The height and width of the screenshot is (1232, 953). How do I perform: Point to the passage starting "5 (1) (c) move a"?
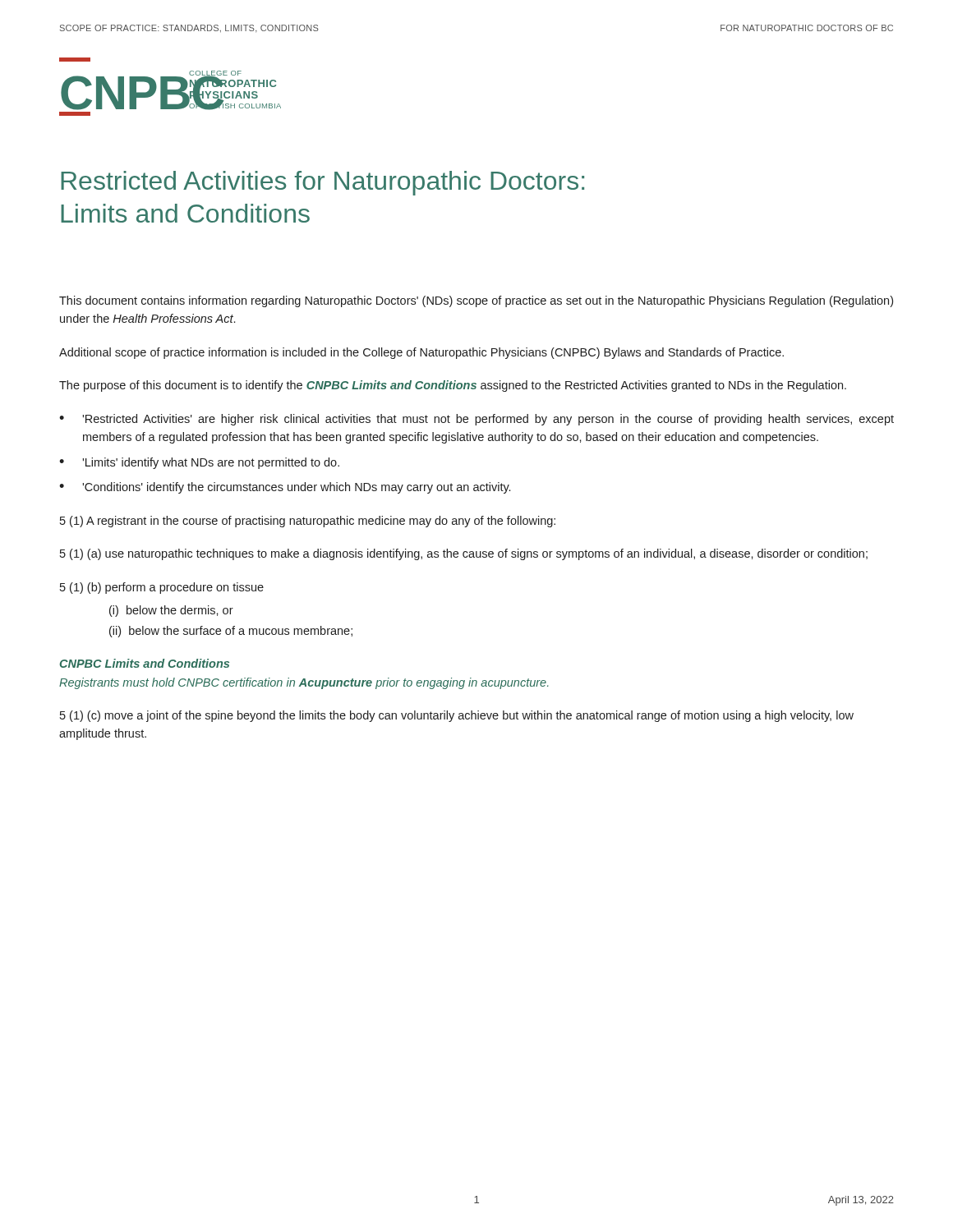[456, 725]
